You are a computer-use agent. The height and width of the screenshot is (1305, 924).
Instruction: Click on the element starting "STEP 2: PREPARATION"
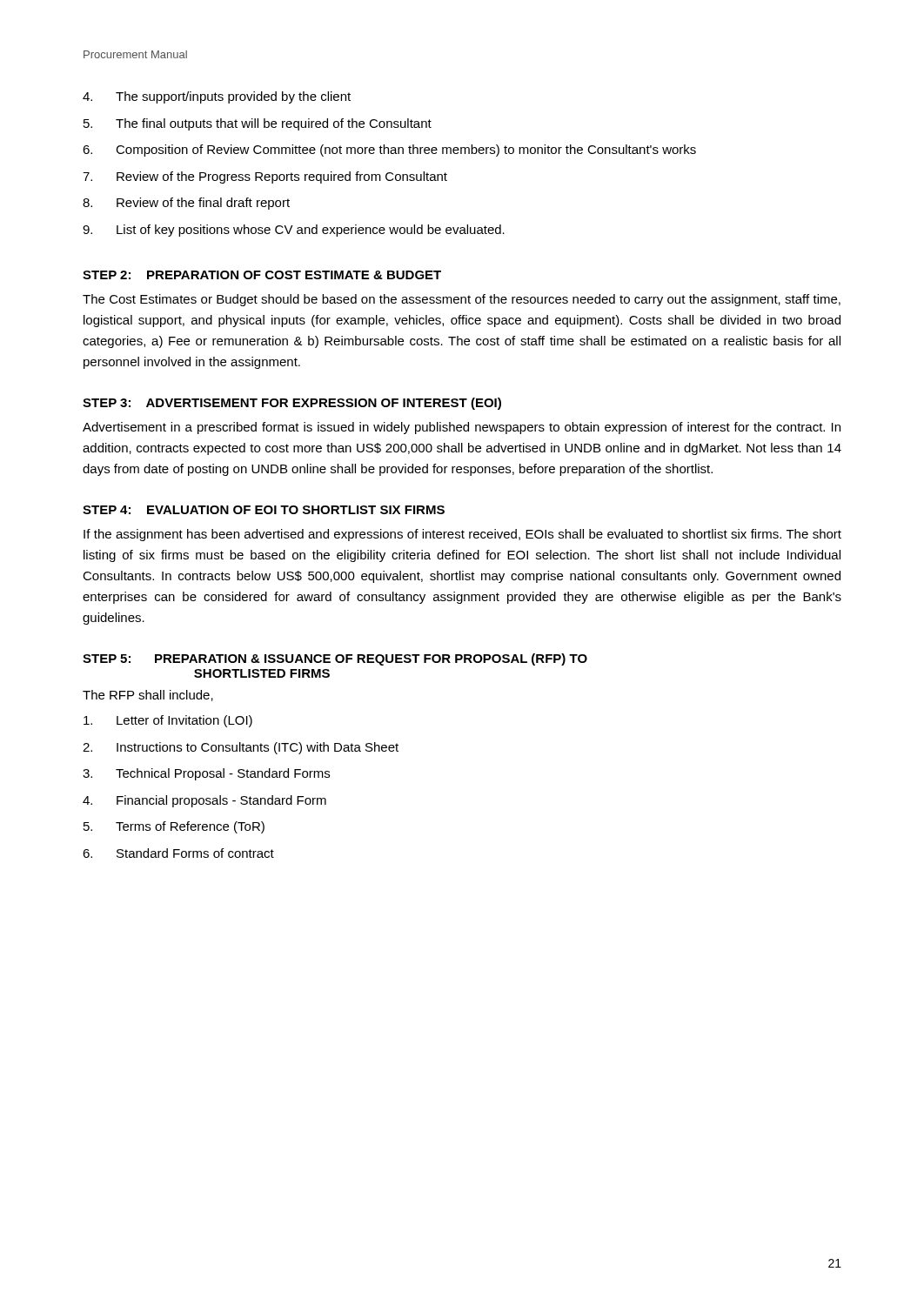262,275
